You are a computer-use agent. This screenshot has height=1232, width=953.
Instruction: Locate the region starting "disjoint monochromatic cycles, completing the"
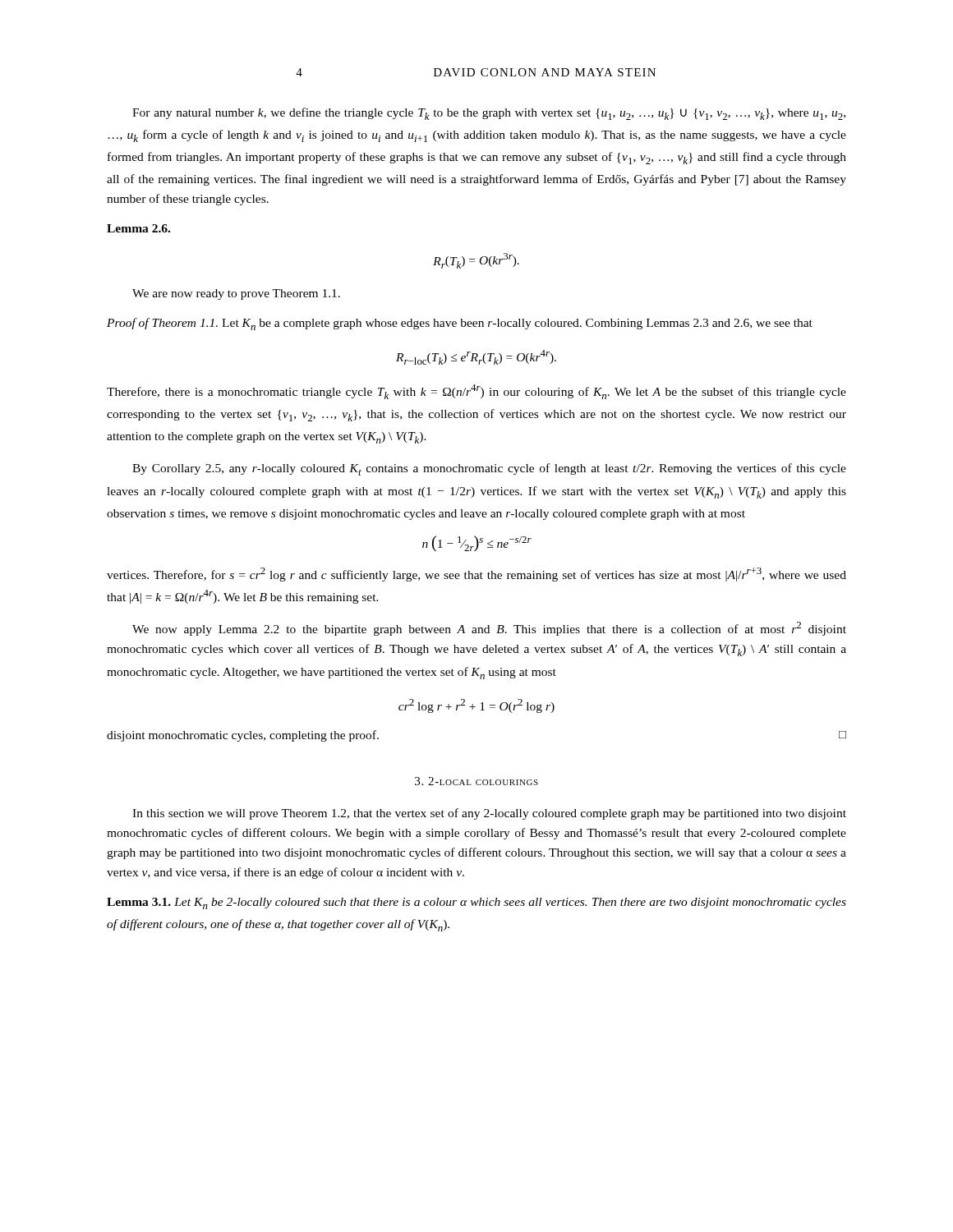click(239, 736)
